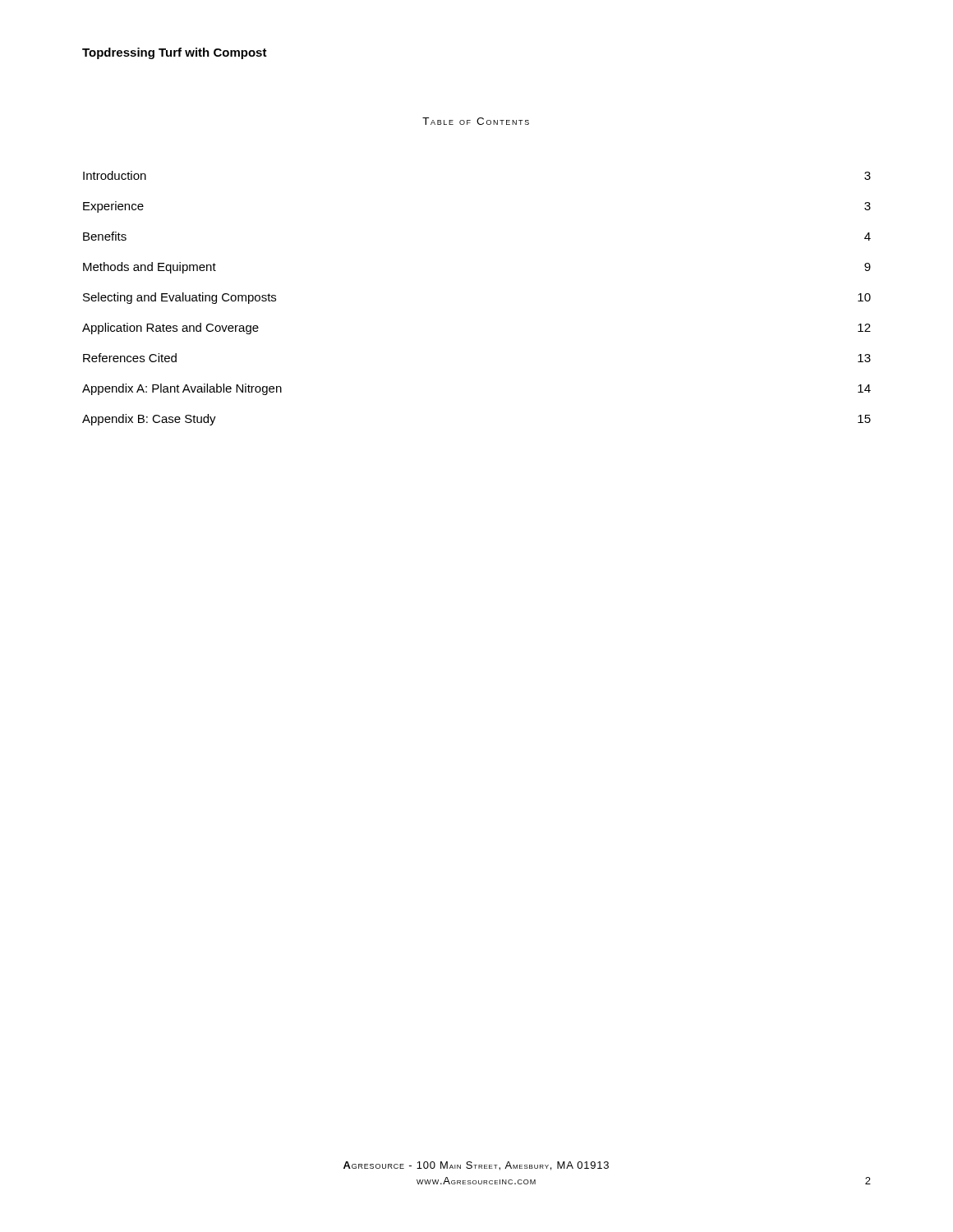The height and width of the screenshot is (1232, 953).
Task: Locate the block of text that opens with "Appendix B: Case Study"
Action: [147, 418]
